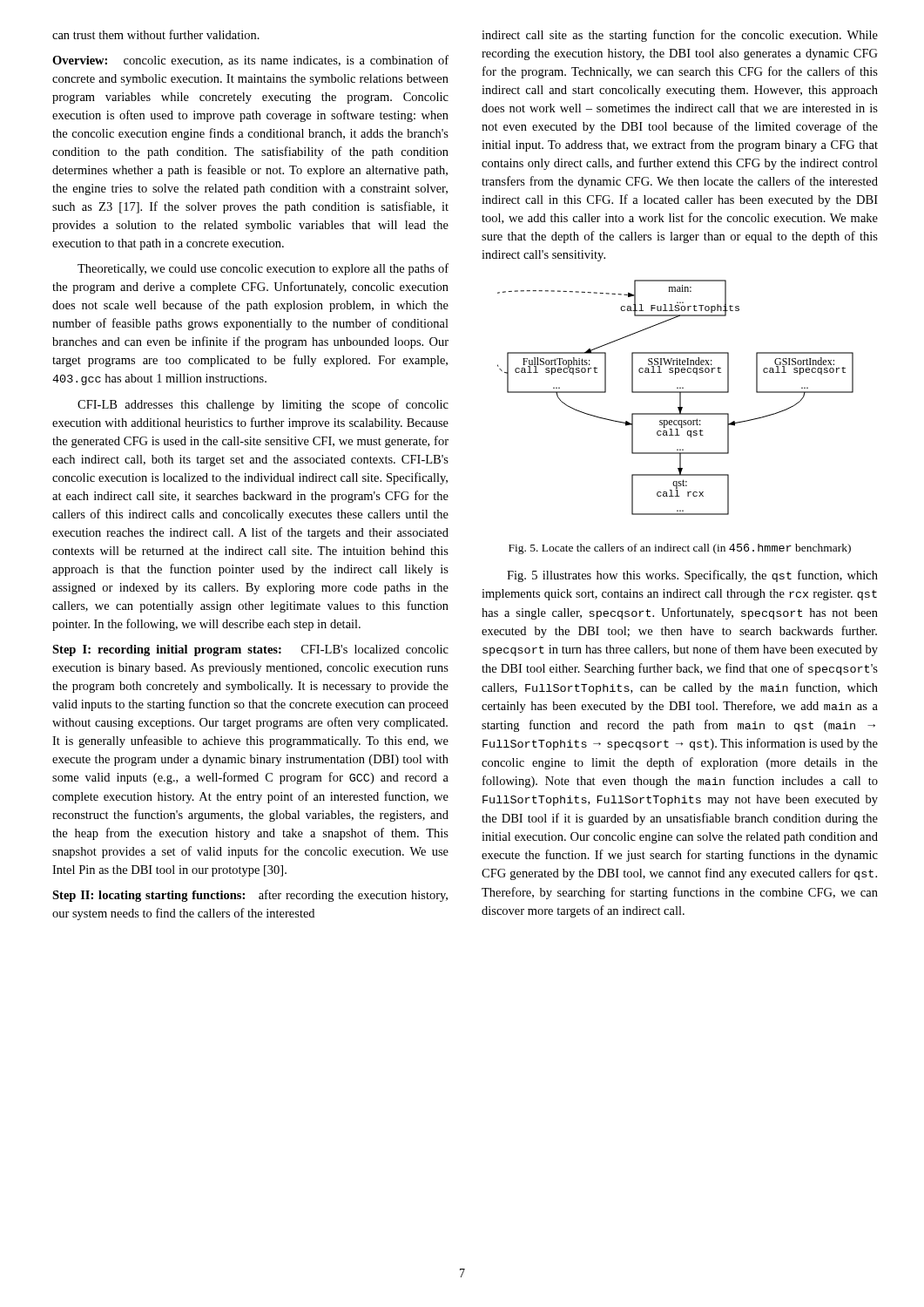Image resolution: width=924 pixels, height=1307 pixels.
Task: Where is the passage that starts "CFI-LB addresses this challenge by limiting"?
Action: click(x=250, y=515)
